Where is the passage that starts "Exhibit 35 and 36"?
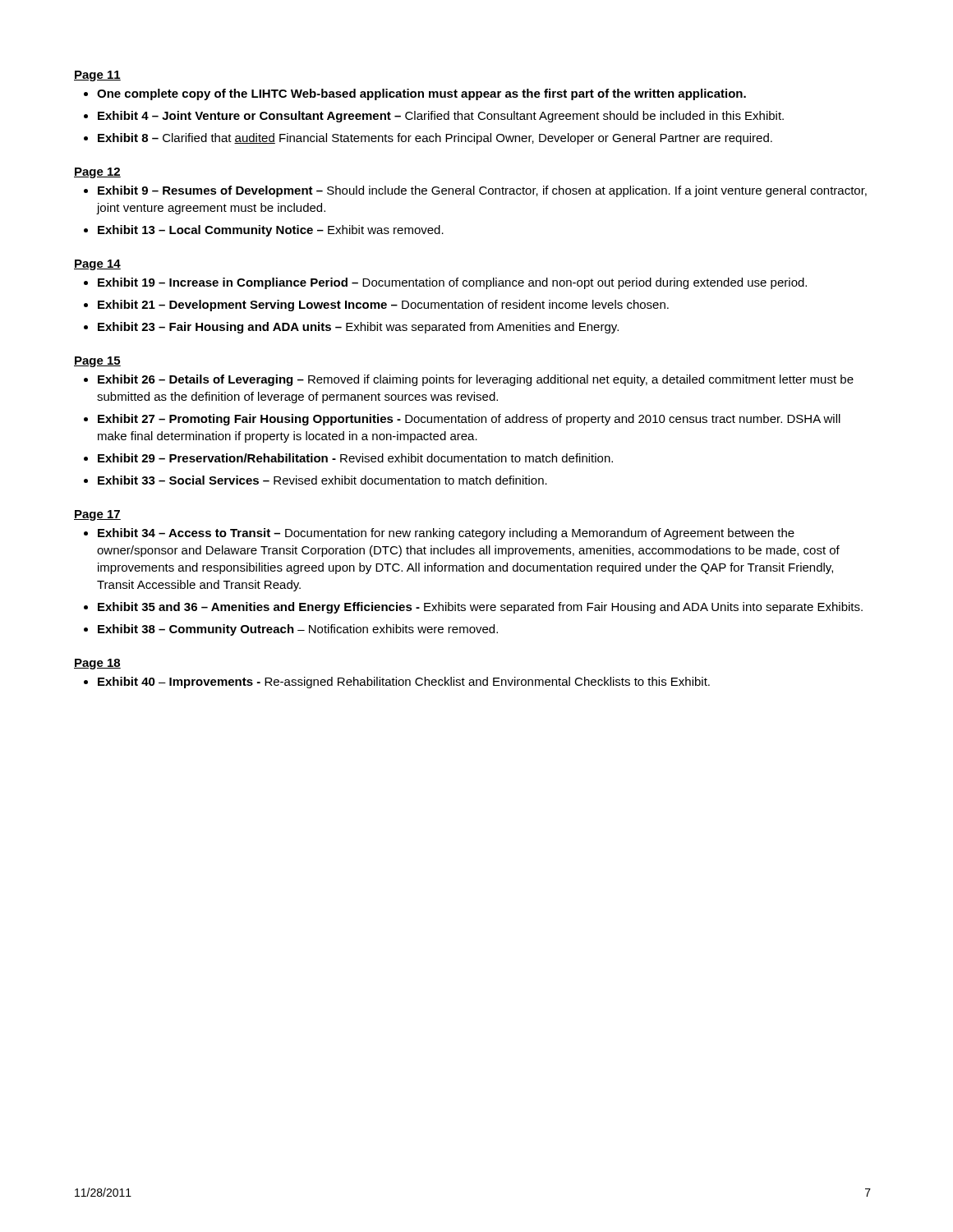Image resolution: width=953 pixels, height=1232 pixels. pyautogui.click(x=480, y=607)
